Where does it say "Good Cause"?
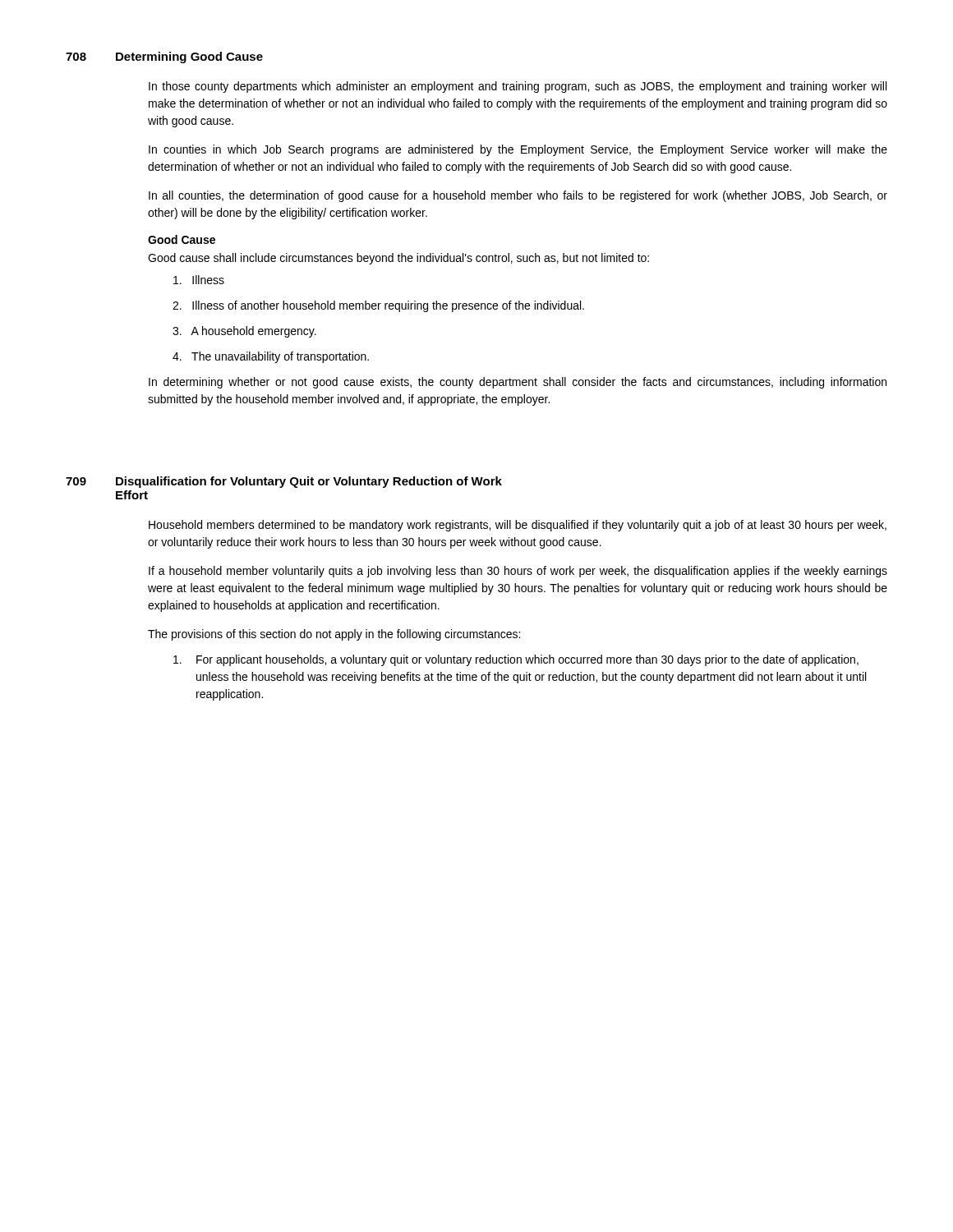953x1232 pixels. point(182,240)
